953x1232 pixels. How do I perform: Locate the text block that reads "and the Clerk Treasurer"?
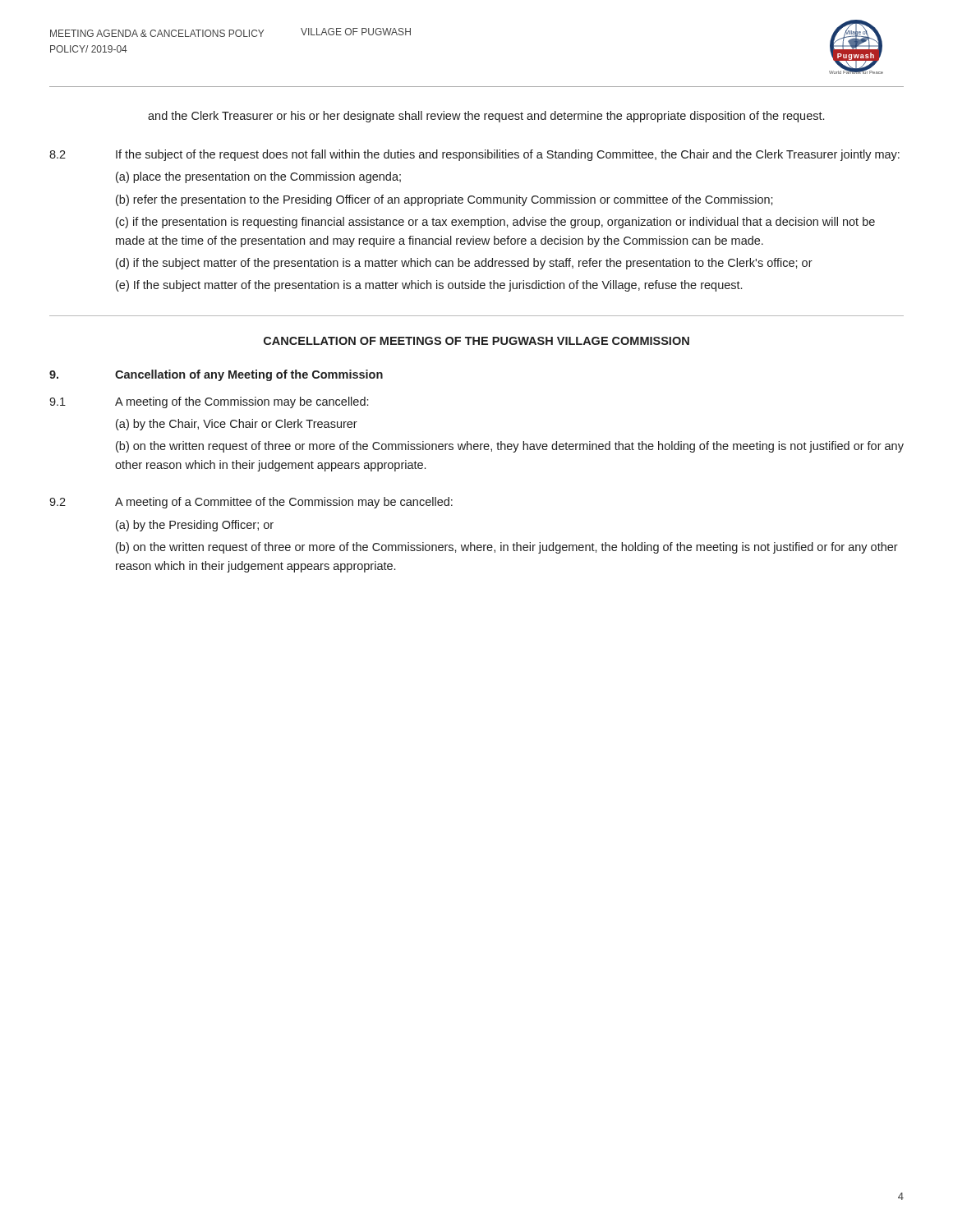coord(487,116)
